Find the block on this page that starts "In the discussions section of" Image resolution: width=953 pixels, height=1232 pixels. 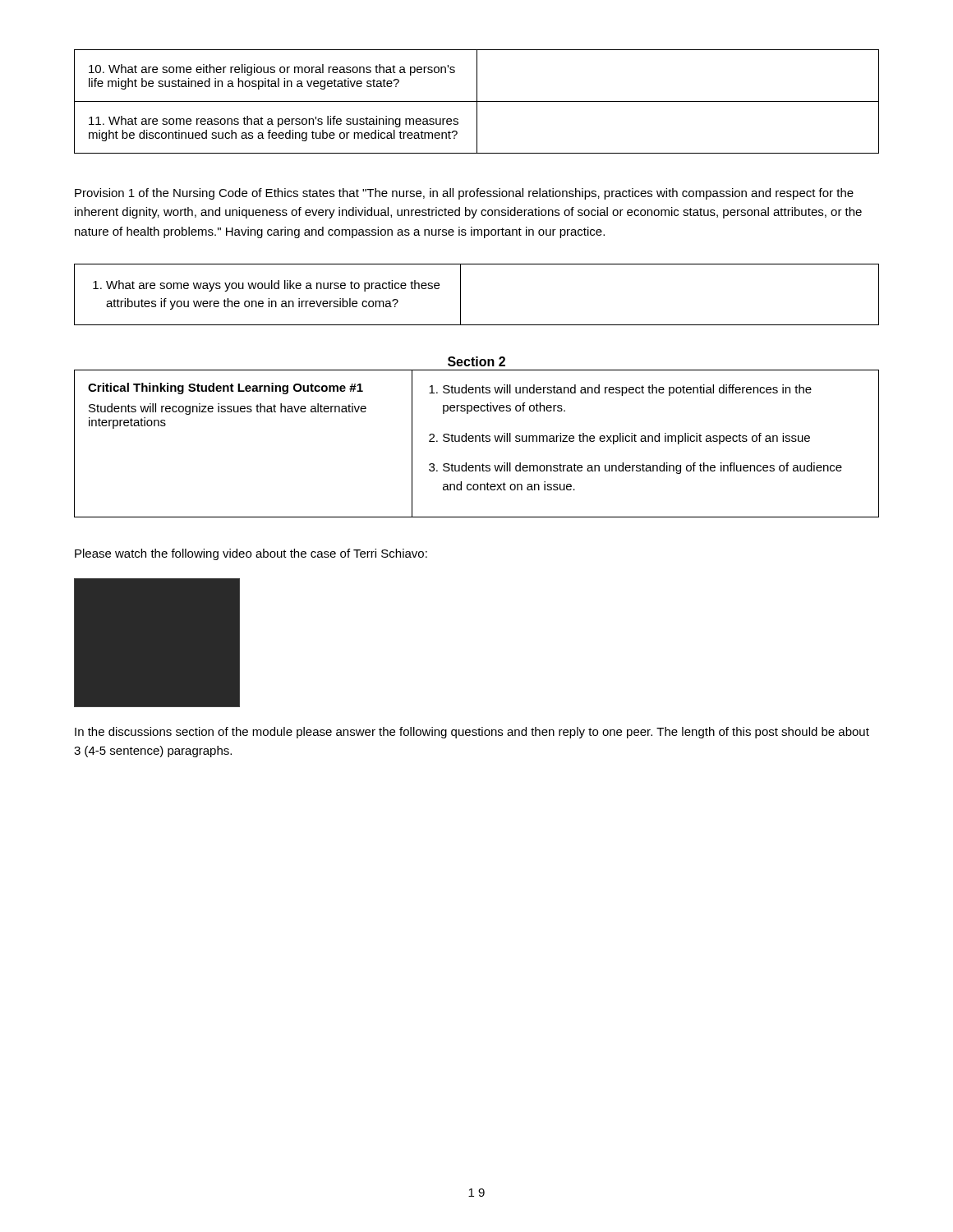click(471, 741)
